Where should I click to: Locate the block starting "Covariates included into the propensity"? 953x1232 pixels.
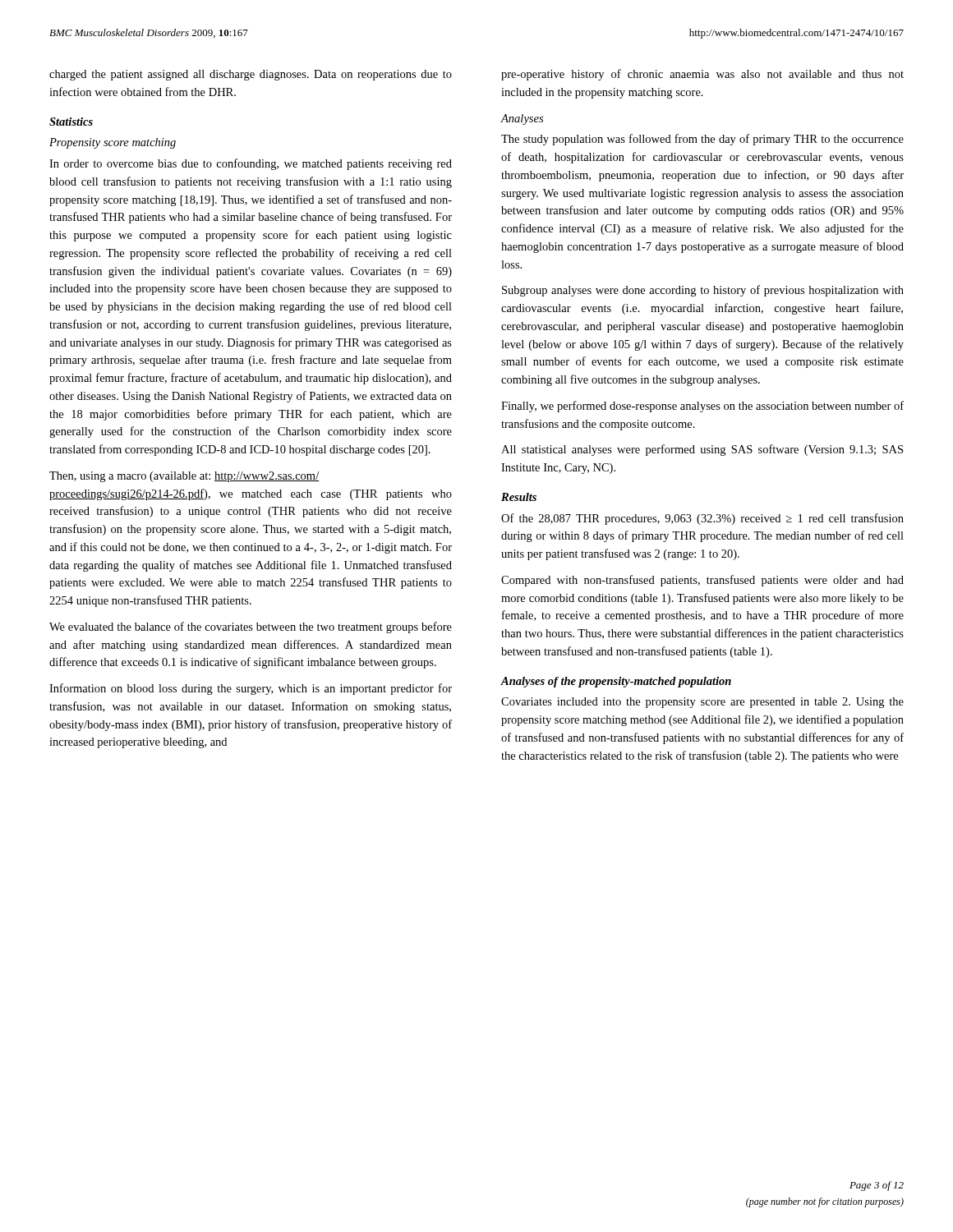(702, 729)
